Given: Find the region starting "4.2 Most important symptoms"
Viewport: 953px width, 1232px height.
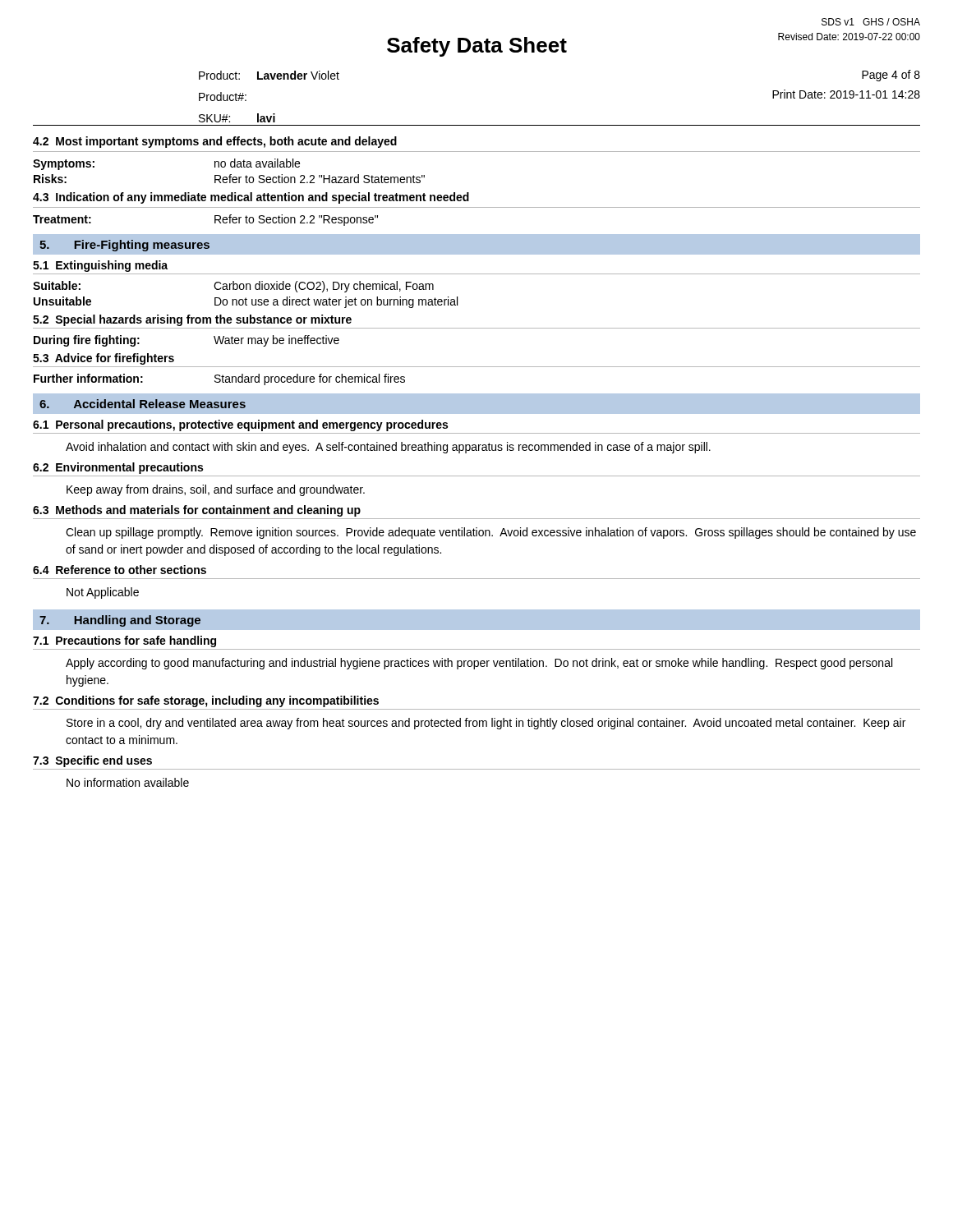Looking at the screenshot, I should 215,141.
